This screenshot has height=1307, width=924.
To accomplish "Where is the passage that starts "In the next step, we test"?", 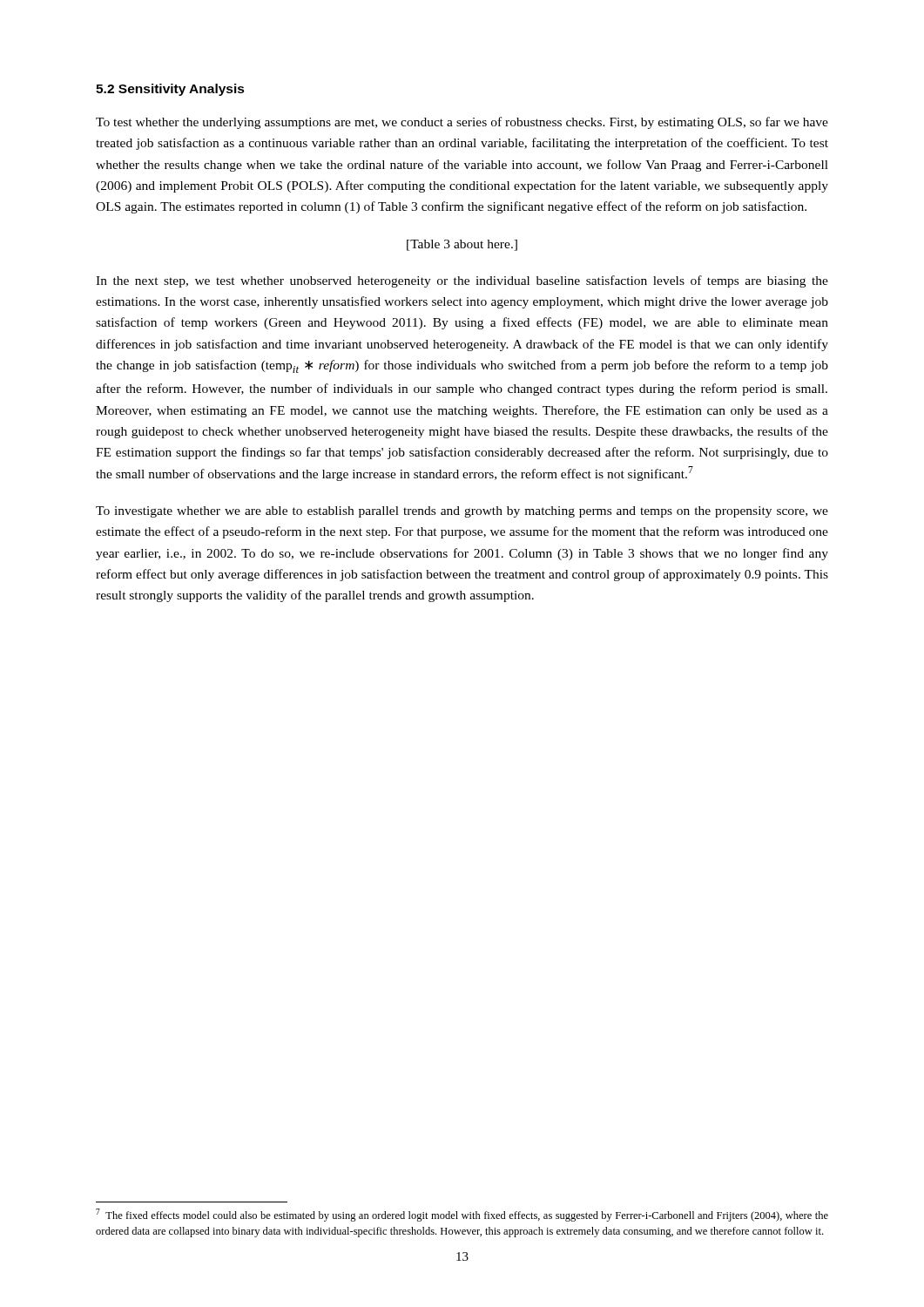I will click(x=462, y=377).
